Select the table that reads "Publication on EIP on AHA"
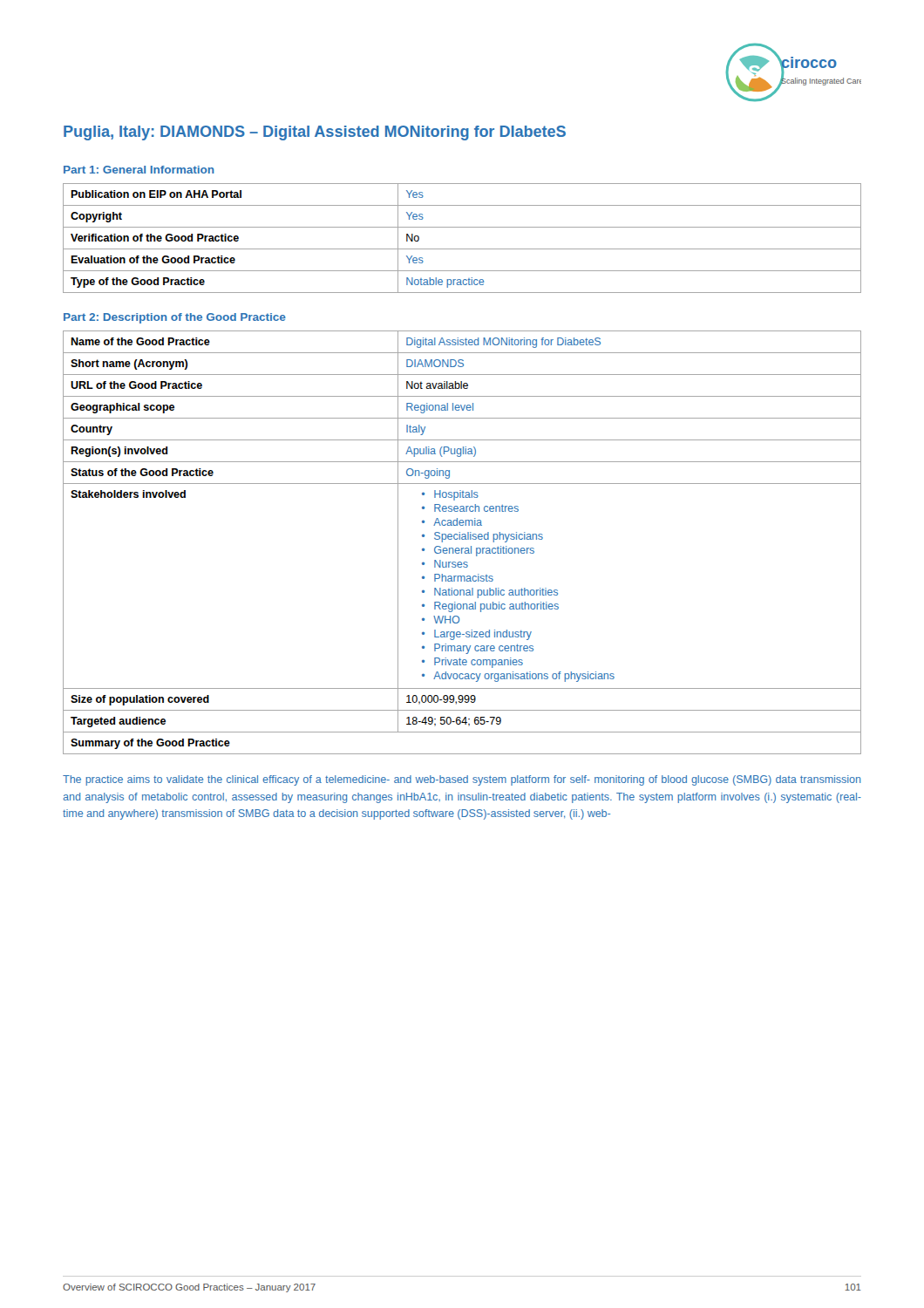The height and width of the screenshot is (1308, 924). click(x=462, y=238)
